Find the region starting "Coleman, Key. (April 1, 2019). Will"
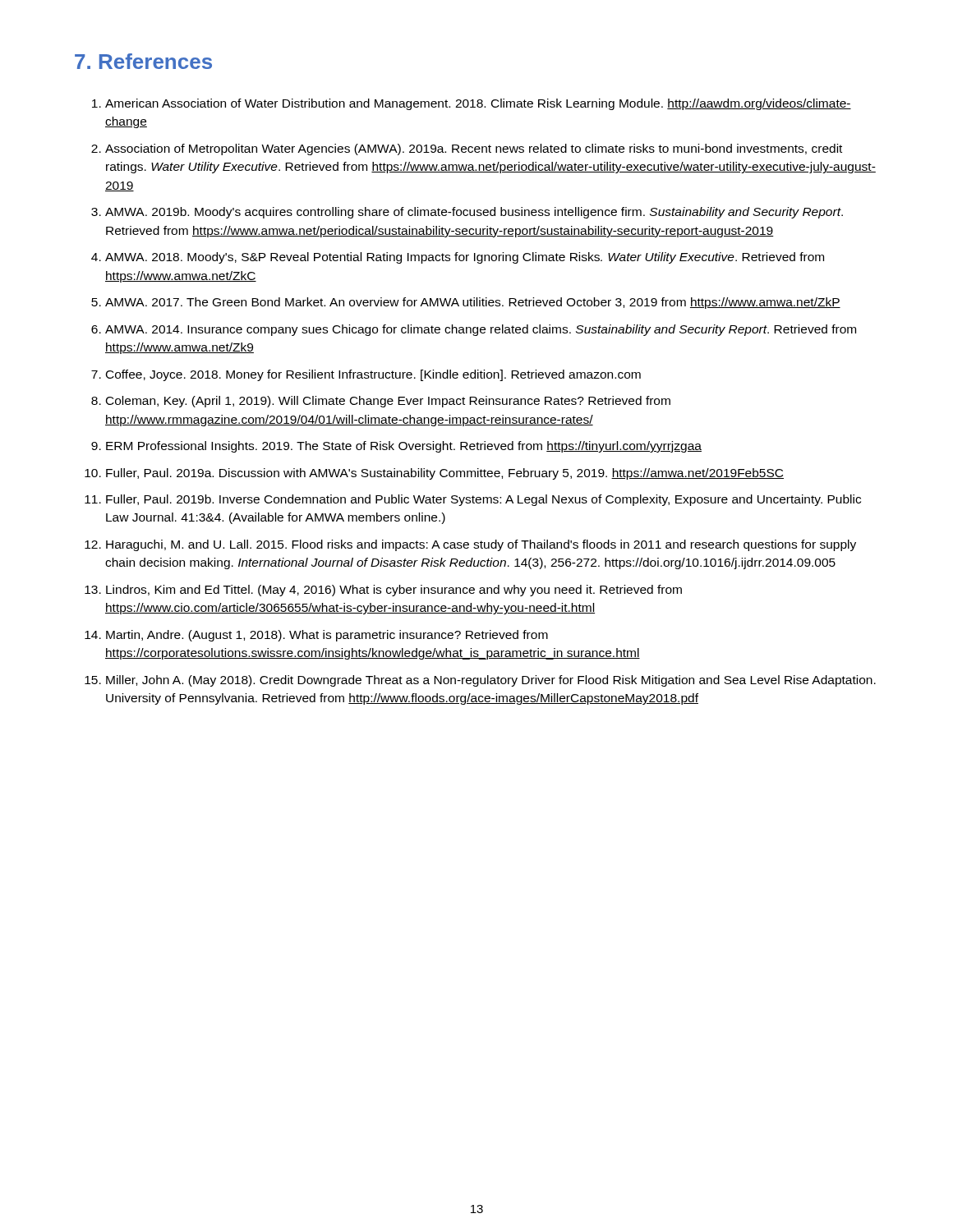Image resolution: width=953 pixels, height=1232 pixels. (x=492, y=410)
